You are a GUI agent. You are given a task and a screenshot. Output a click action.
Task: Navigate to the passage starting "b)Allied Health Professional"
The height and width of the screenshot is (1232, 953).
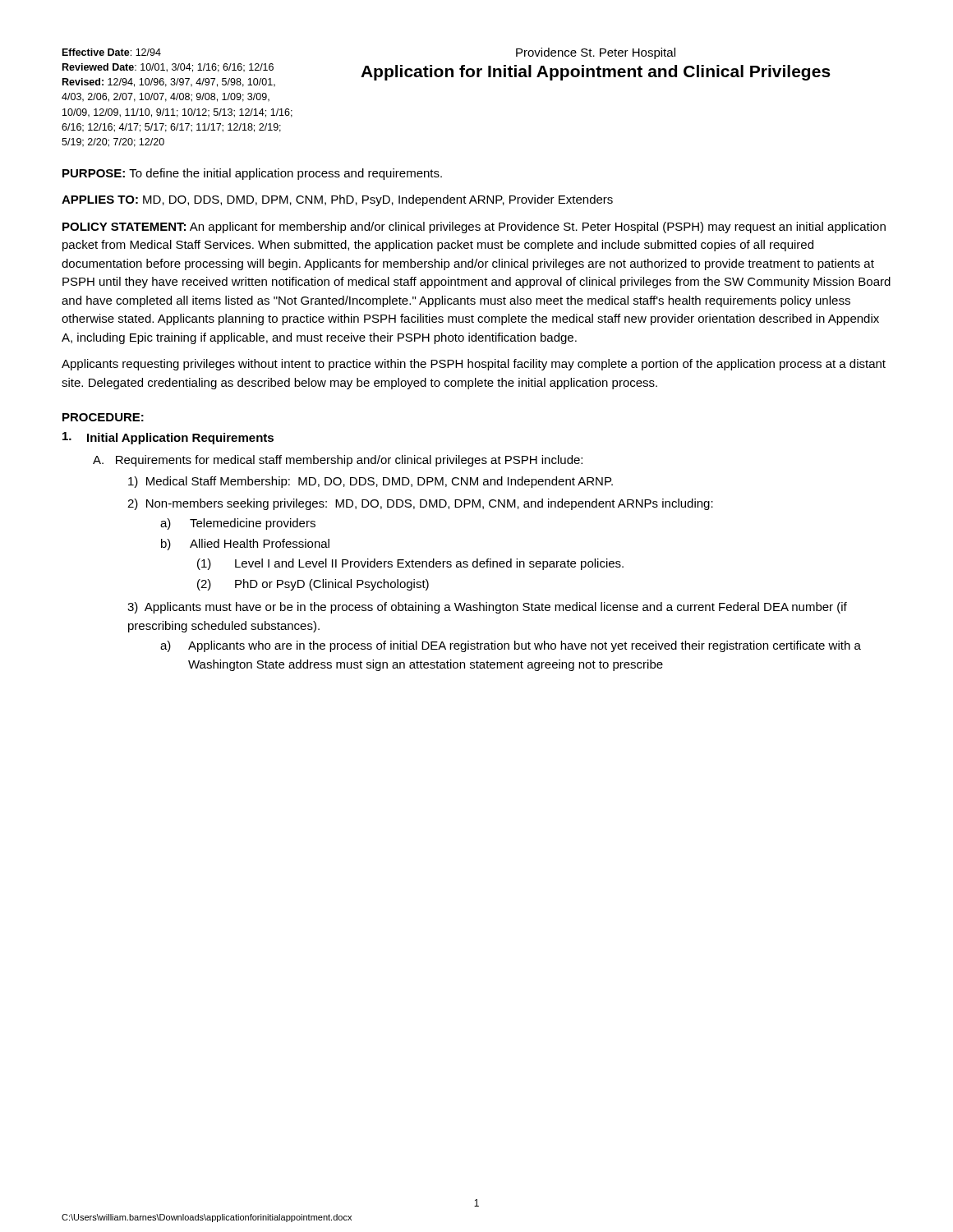(245, 544)
